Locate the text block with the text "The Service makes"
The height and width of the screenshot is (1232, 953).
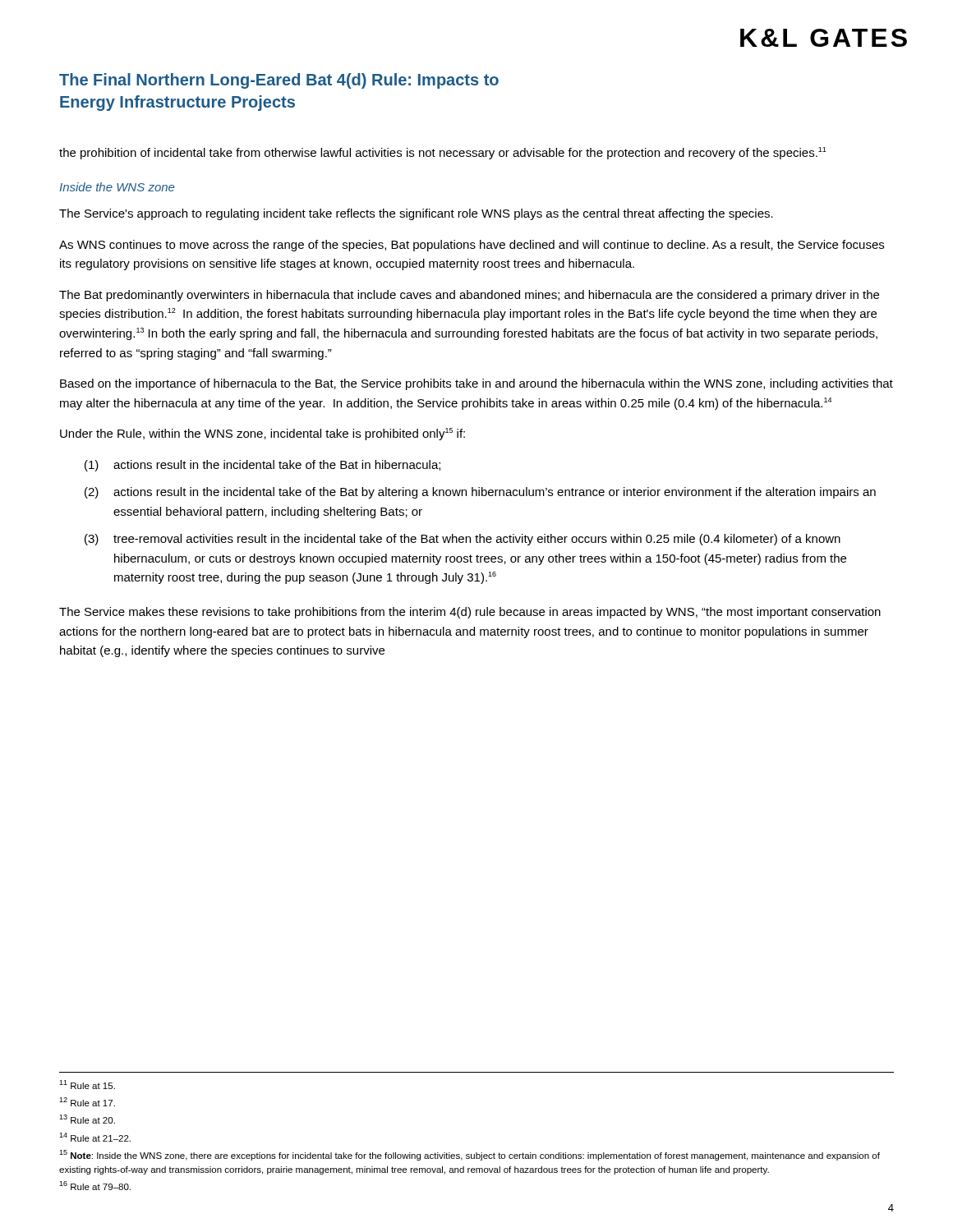tap(470, 631)
